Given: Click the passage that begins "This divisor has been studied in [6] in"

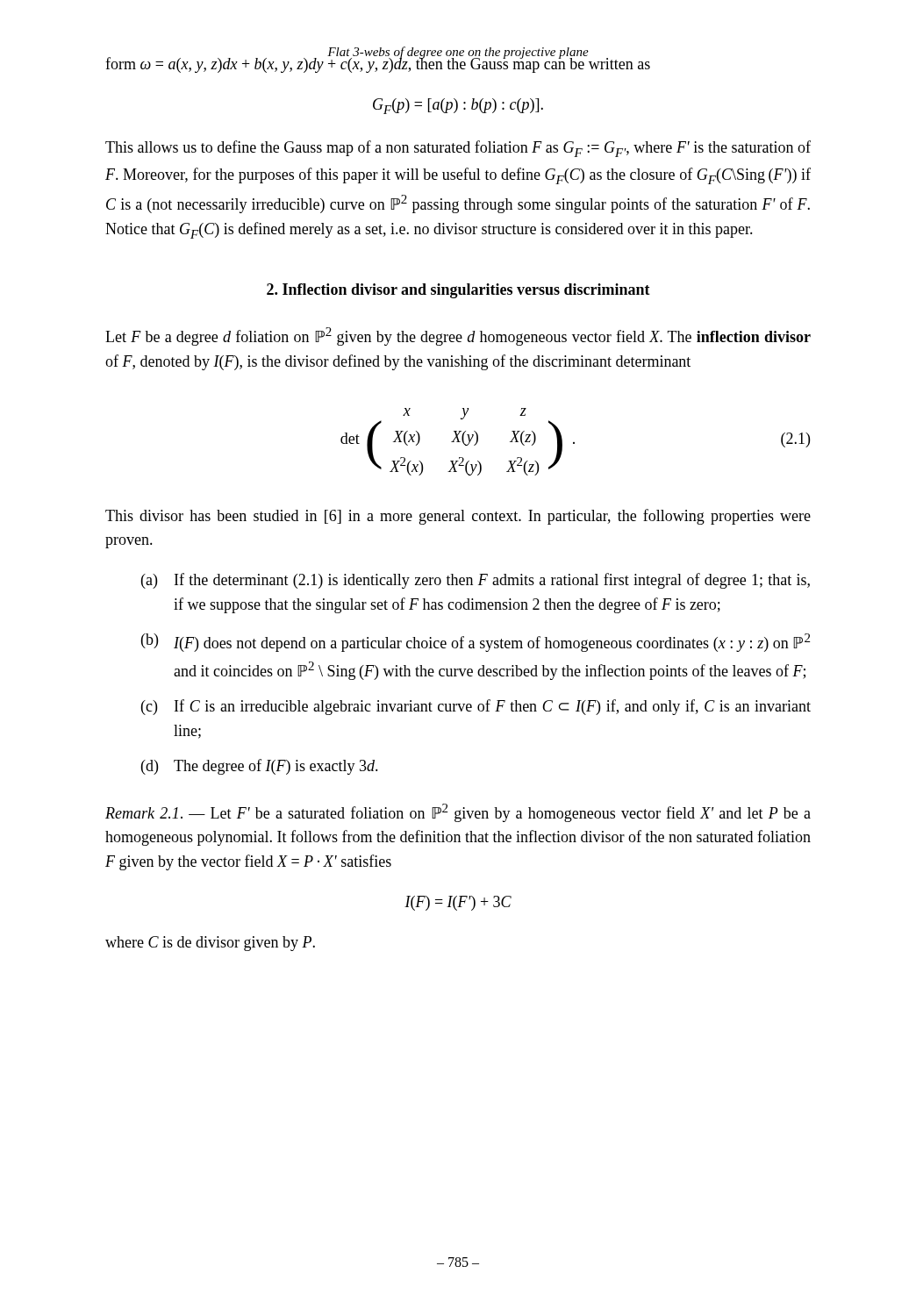Looking at the screenshot, I should [x=458, y=528].
